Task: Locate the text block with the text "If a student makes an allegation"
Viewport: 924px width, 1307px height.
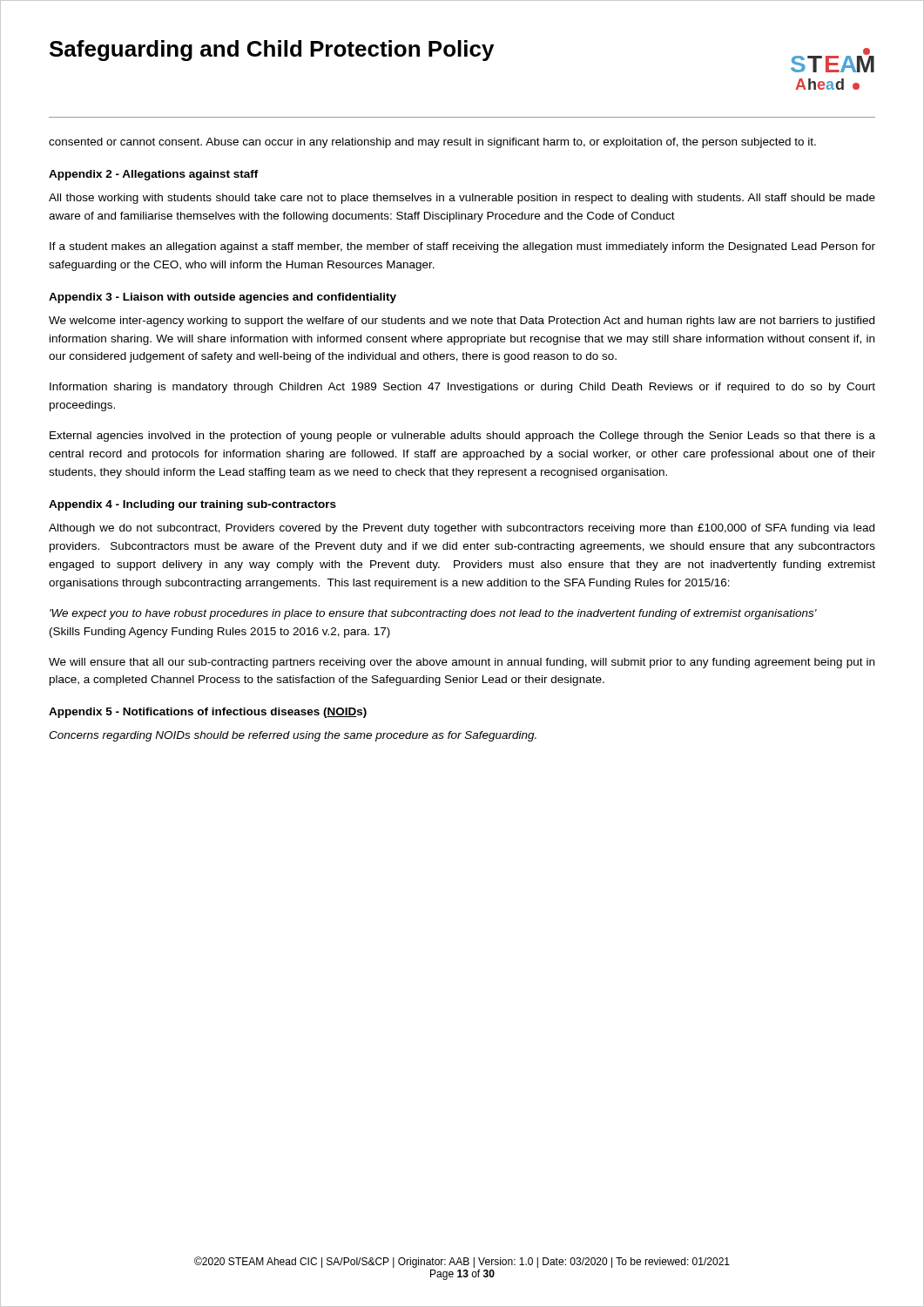Action: tap(462, 255)
